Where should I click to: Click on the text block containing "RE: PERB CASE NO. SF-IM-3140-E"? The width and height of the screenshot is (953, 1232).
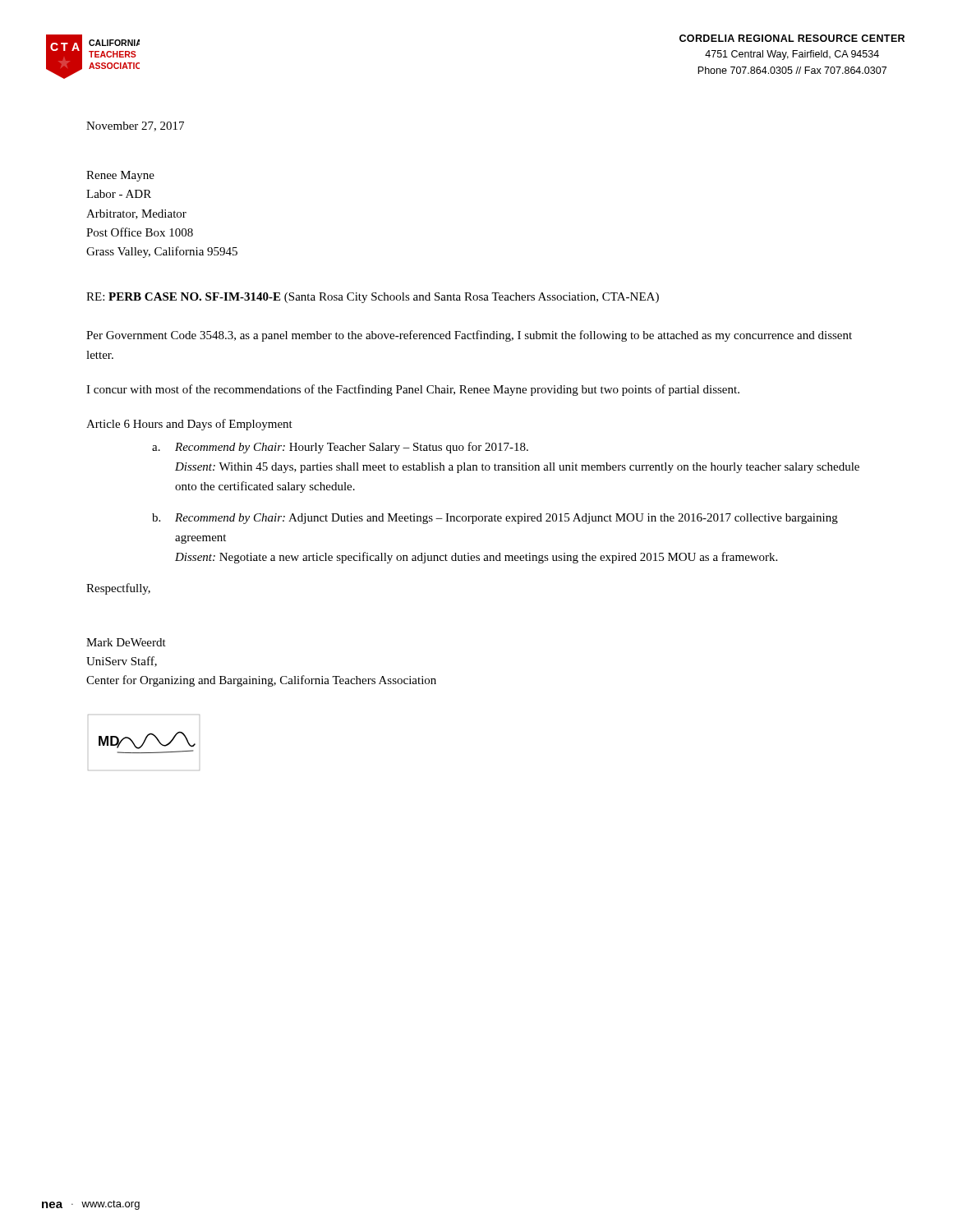[373, 297]
